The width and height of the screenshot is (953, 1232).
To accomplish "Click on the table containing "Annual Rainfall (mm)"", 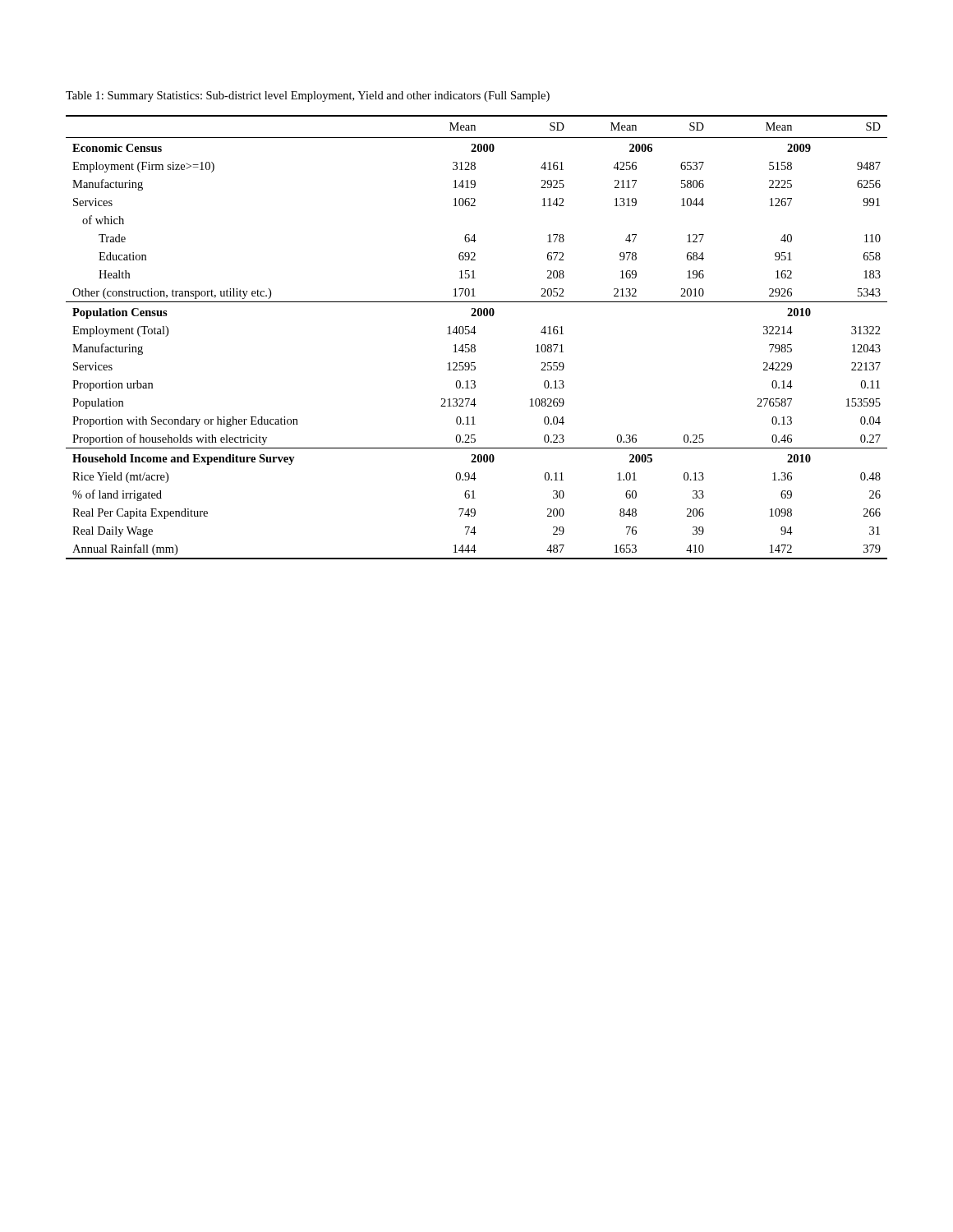I will click(x=476, y=337).
